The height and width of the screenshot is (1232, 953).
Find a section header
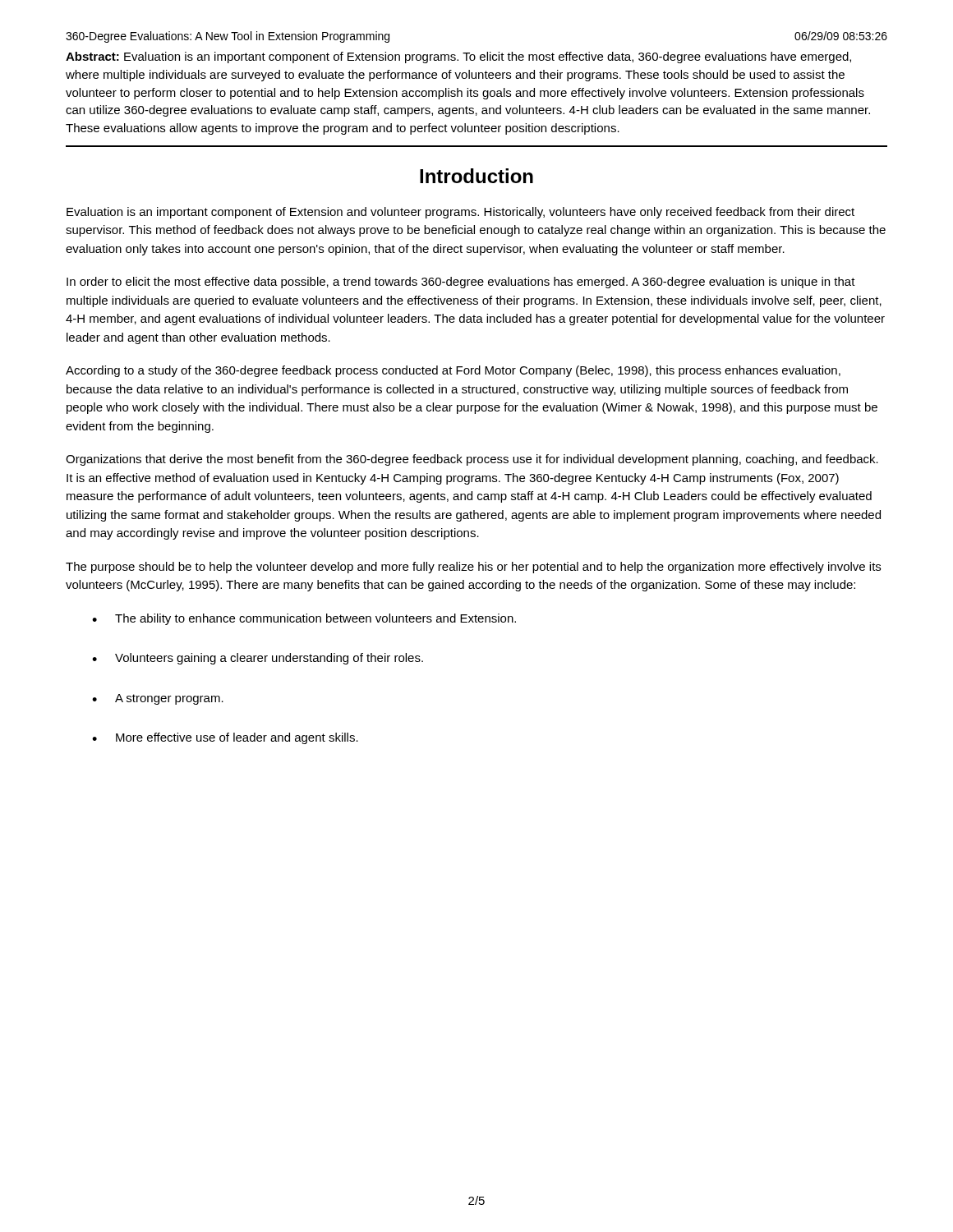[x=476, y=176]
